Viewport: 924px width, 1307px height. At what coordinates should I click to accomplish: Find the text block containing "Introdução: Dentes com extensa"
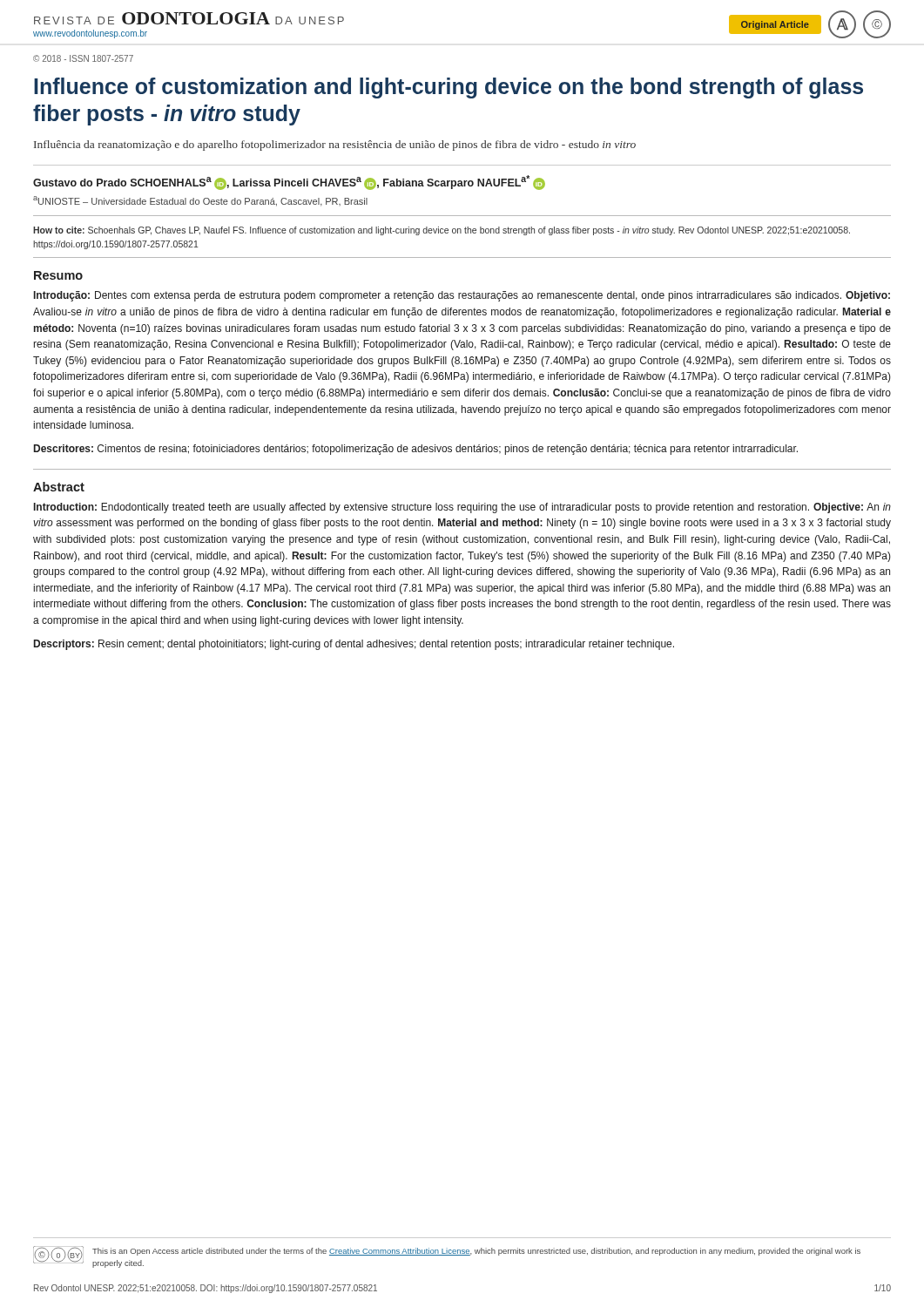(x=462, y=361)
